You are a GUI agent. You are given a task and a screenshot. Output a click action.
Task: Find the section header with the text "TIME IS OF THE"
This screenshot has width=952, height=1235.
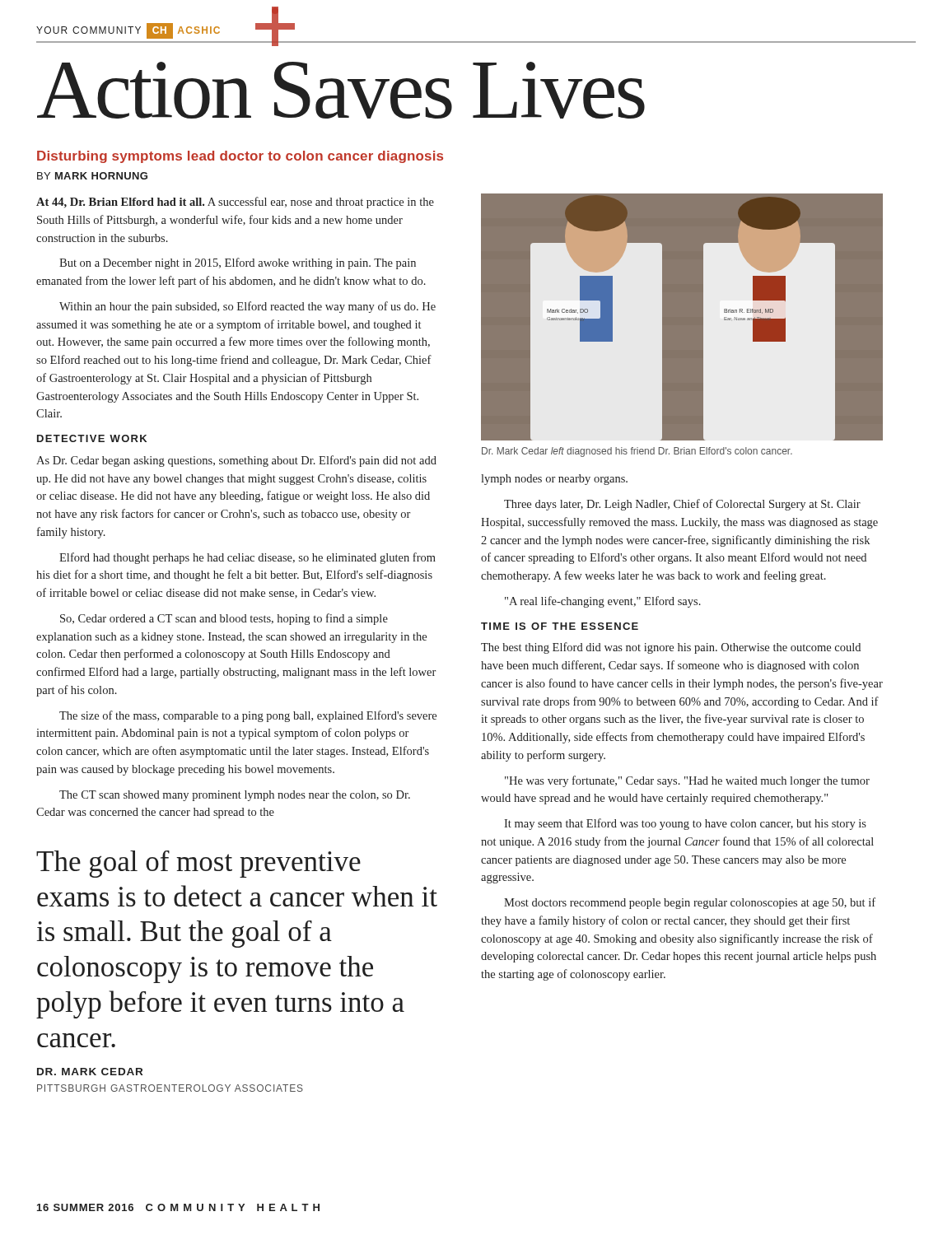pyautogui.click(x=560, y=626)
